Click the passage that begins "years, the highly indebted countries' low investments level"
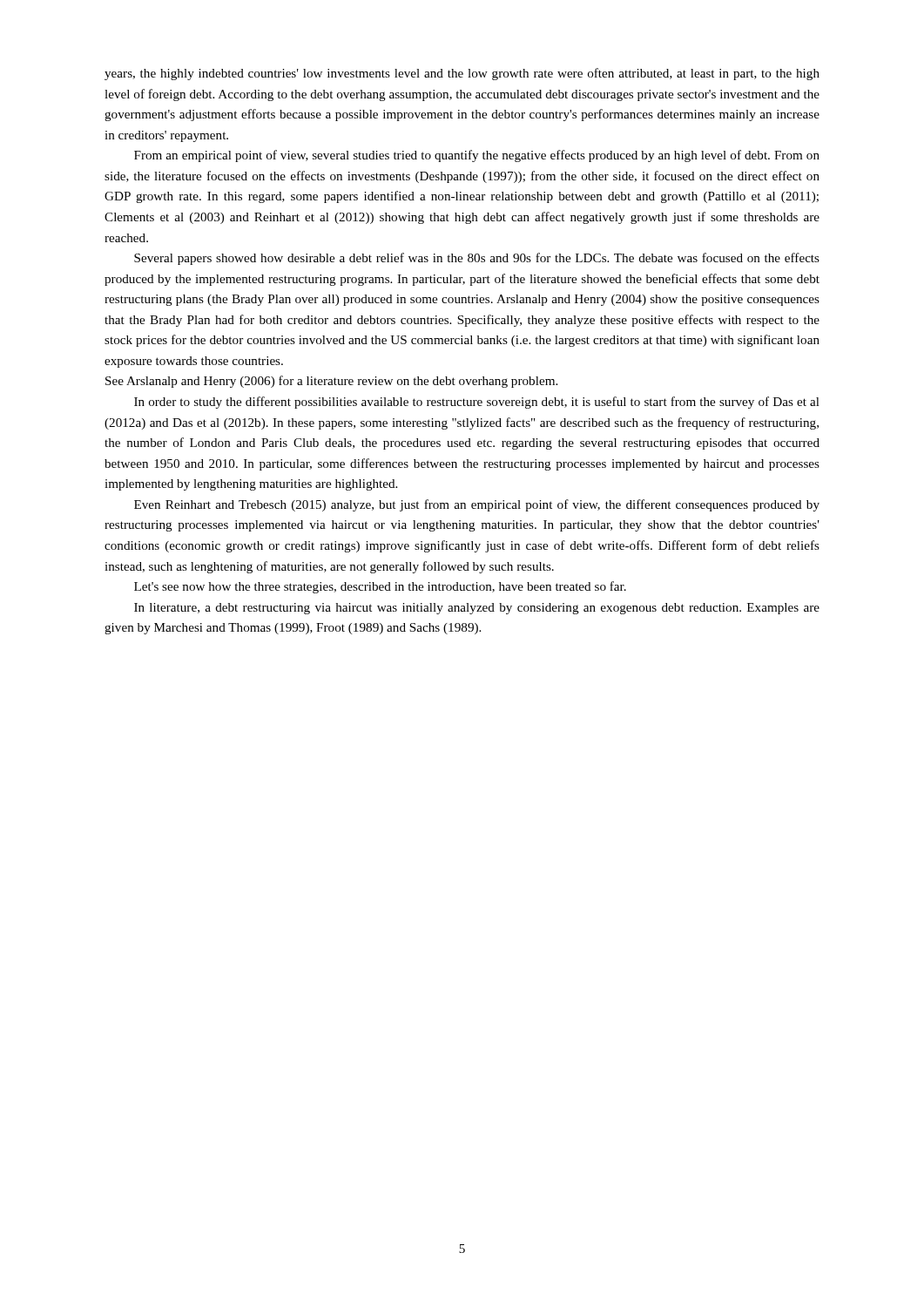This screenshot has height=1307, width=924. [462, 104]
